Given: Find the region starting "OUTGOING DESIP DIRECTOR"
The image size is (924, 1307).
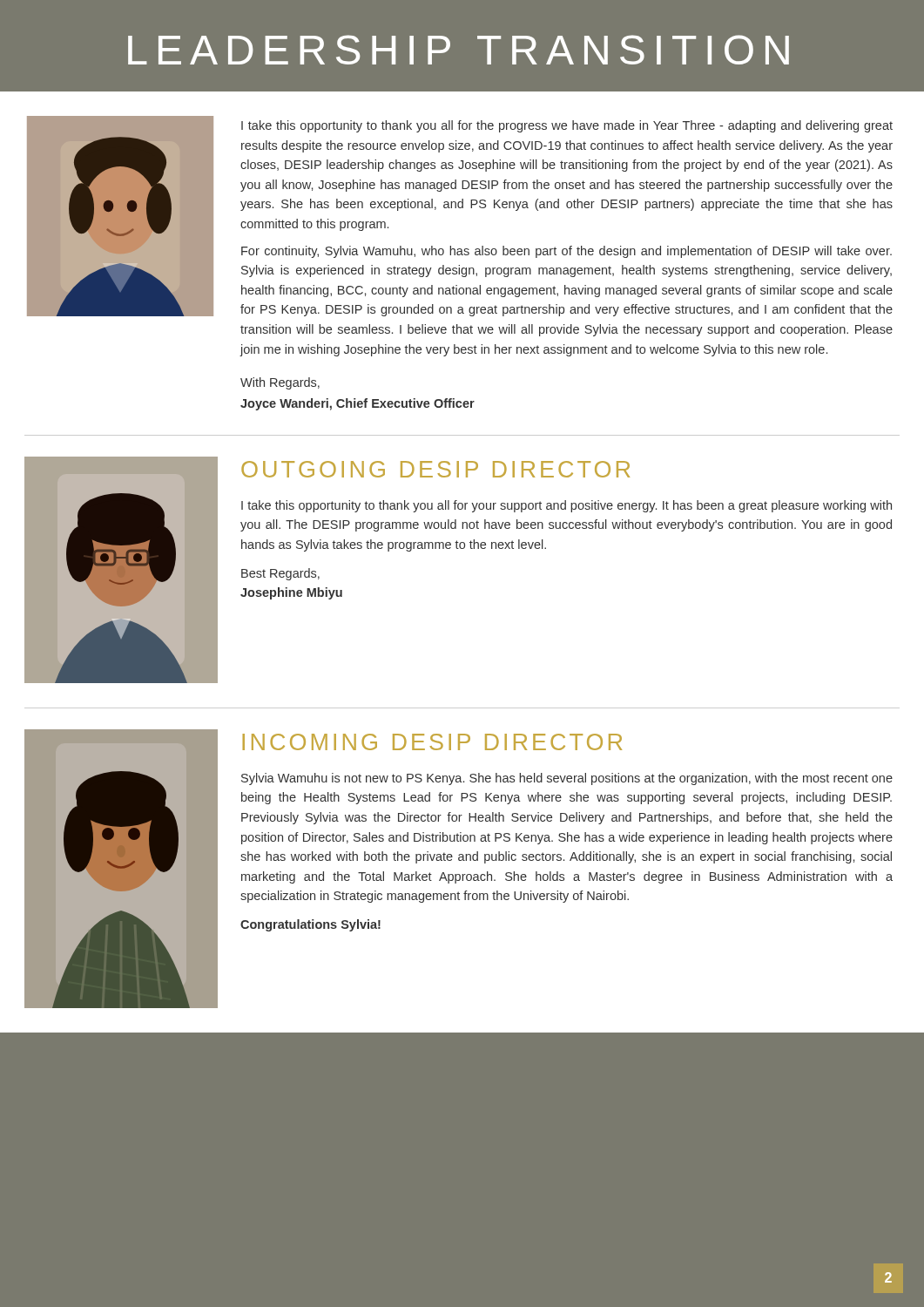Looking at the screenshot, I should (567, 470).
